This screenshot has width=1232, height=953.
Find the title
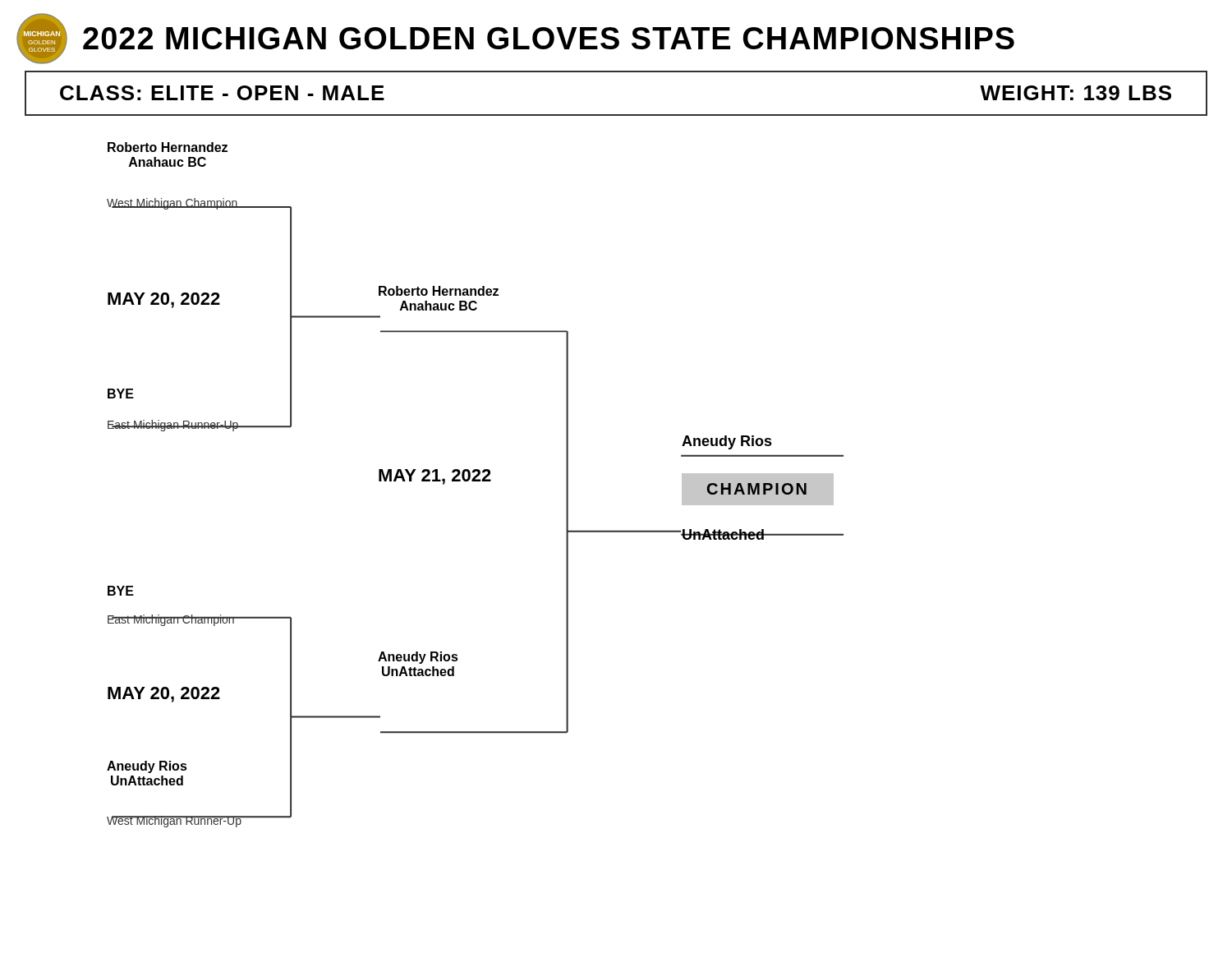pos(549,38)
